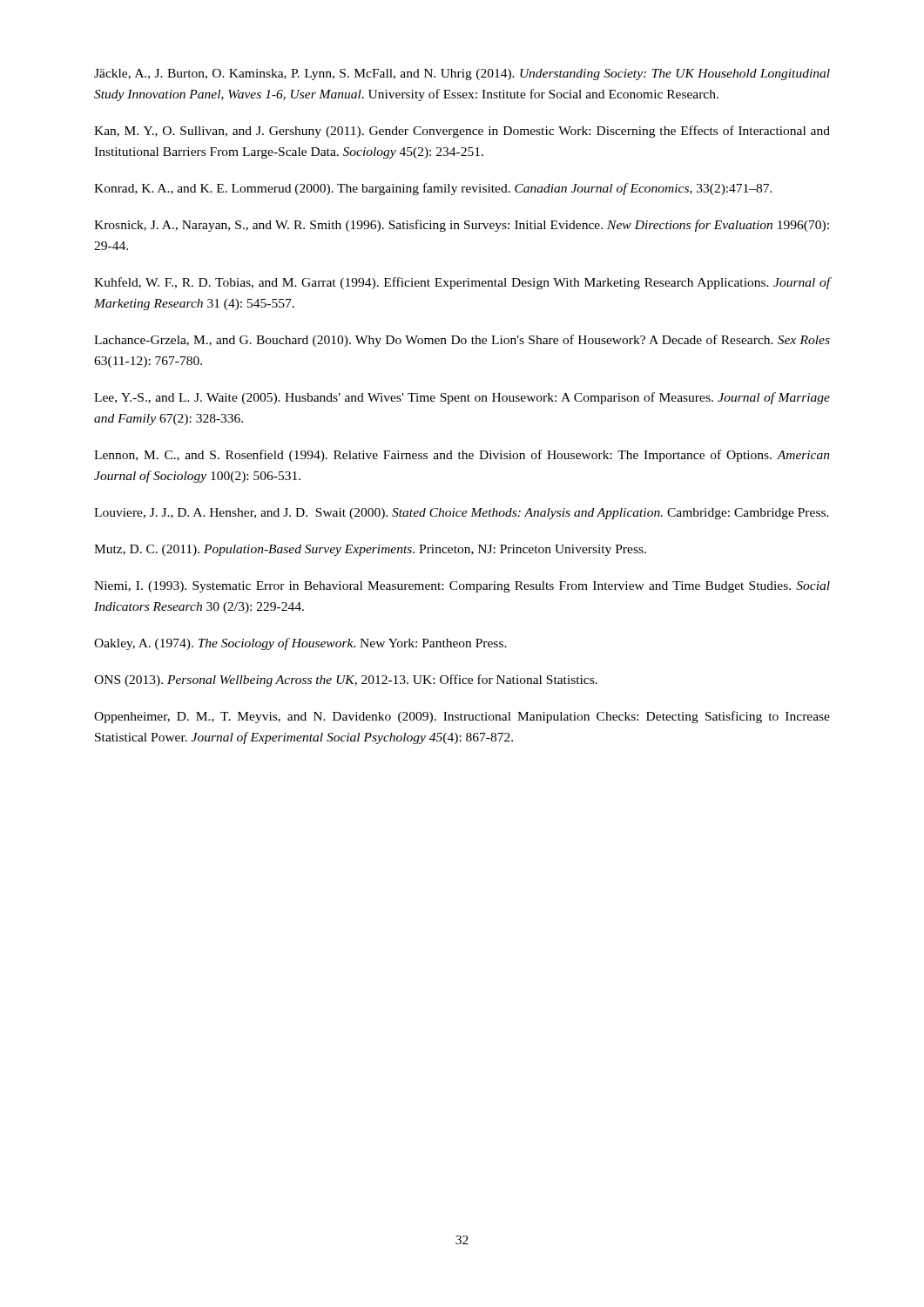Viewport: 924px width, 1307px height.
Task: Select the text block that says "Kuhfeld, W. F., R."
Action: [x=462, y=292]
